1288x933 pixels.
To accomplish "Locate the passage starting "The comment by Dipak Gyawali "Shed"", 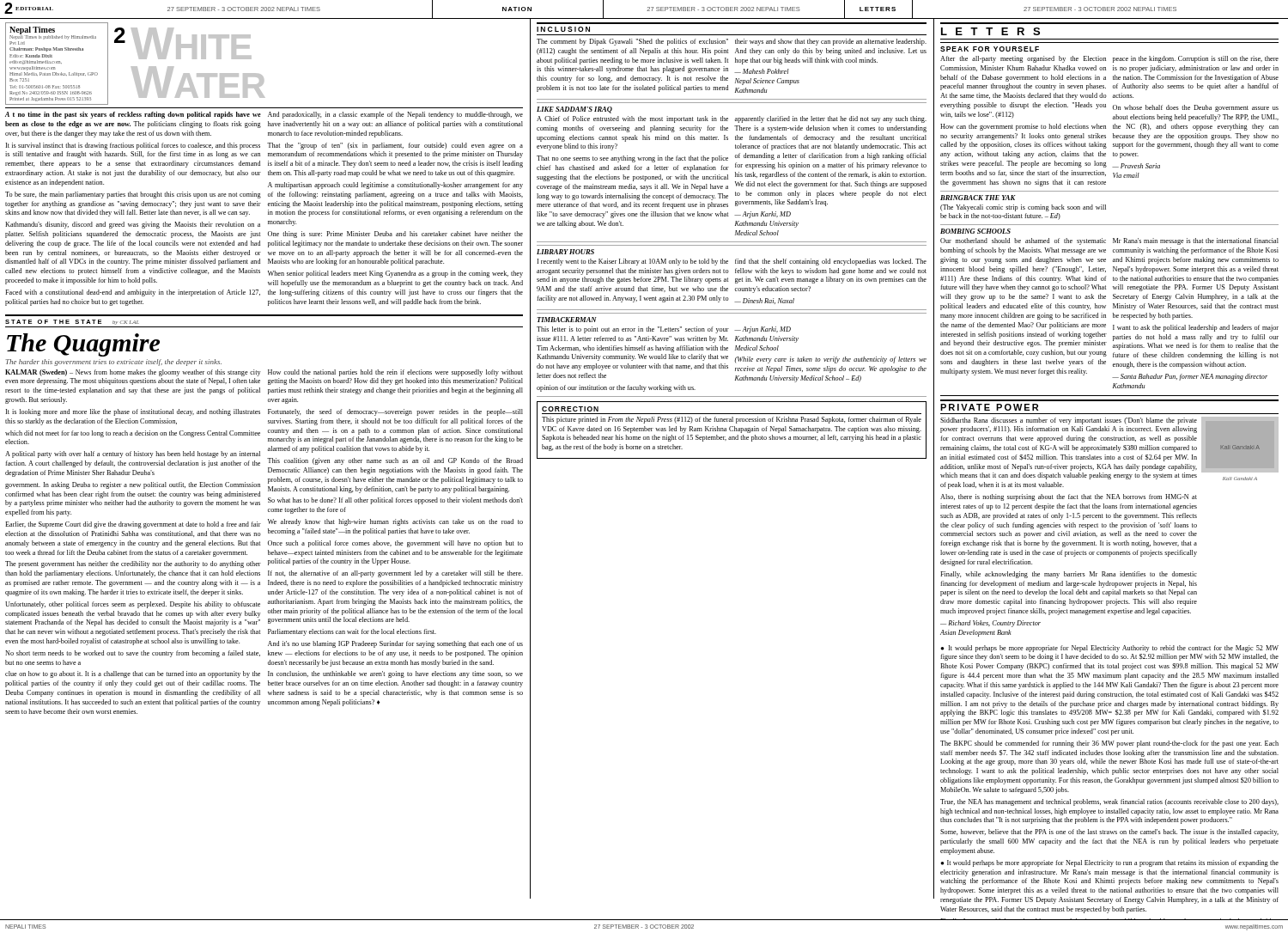I will click(732, 67).
